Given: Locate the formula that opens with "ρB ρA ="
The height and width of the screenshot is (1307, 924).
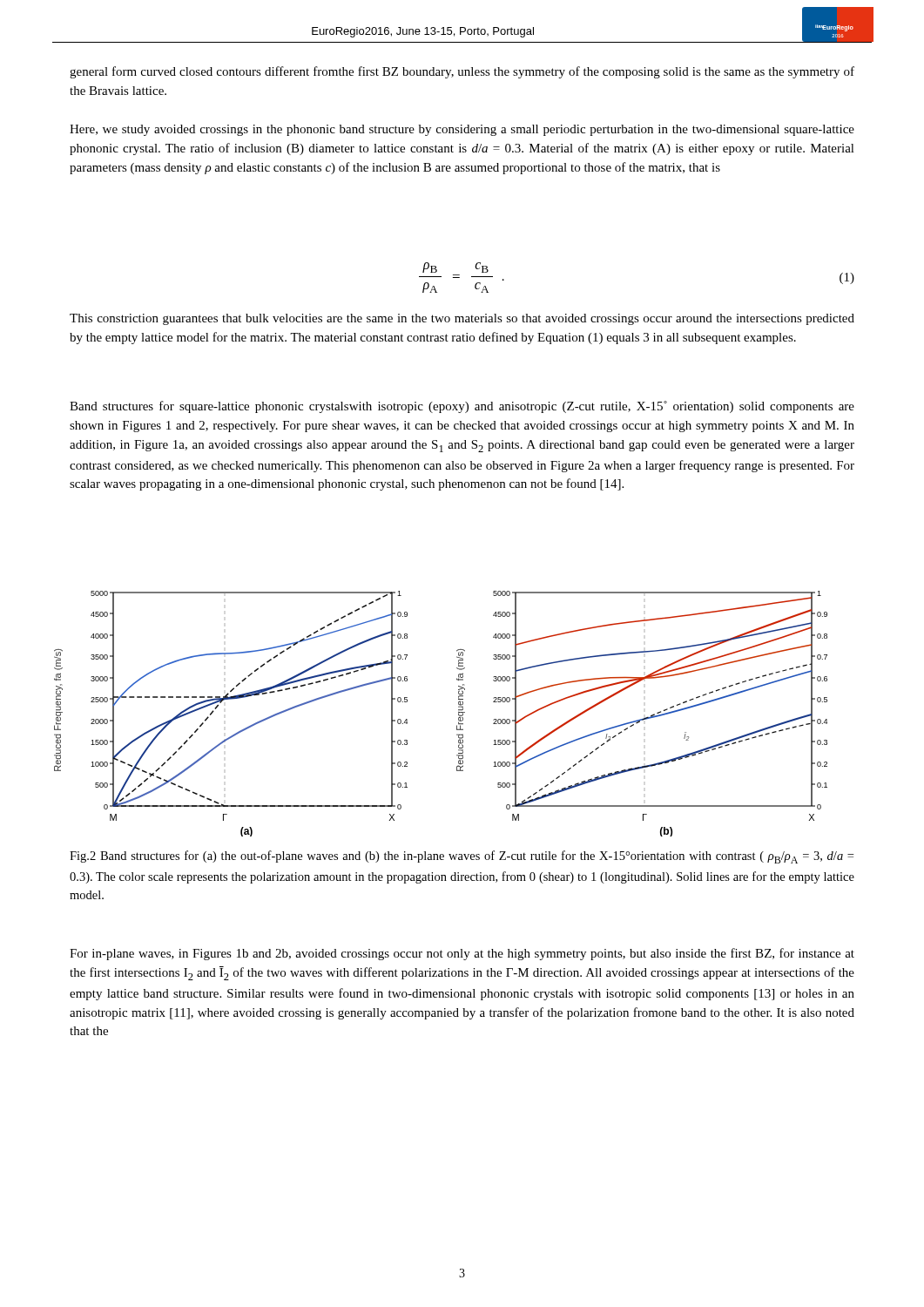Looking at the screenshot, I should point(482,277).
